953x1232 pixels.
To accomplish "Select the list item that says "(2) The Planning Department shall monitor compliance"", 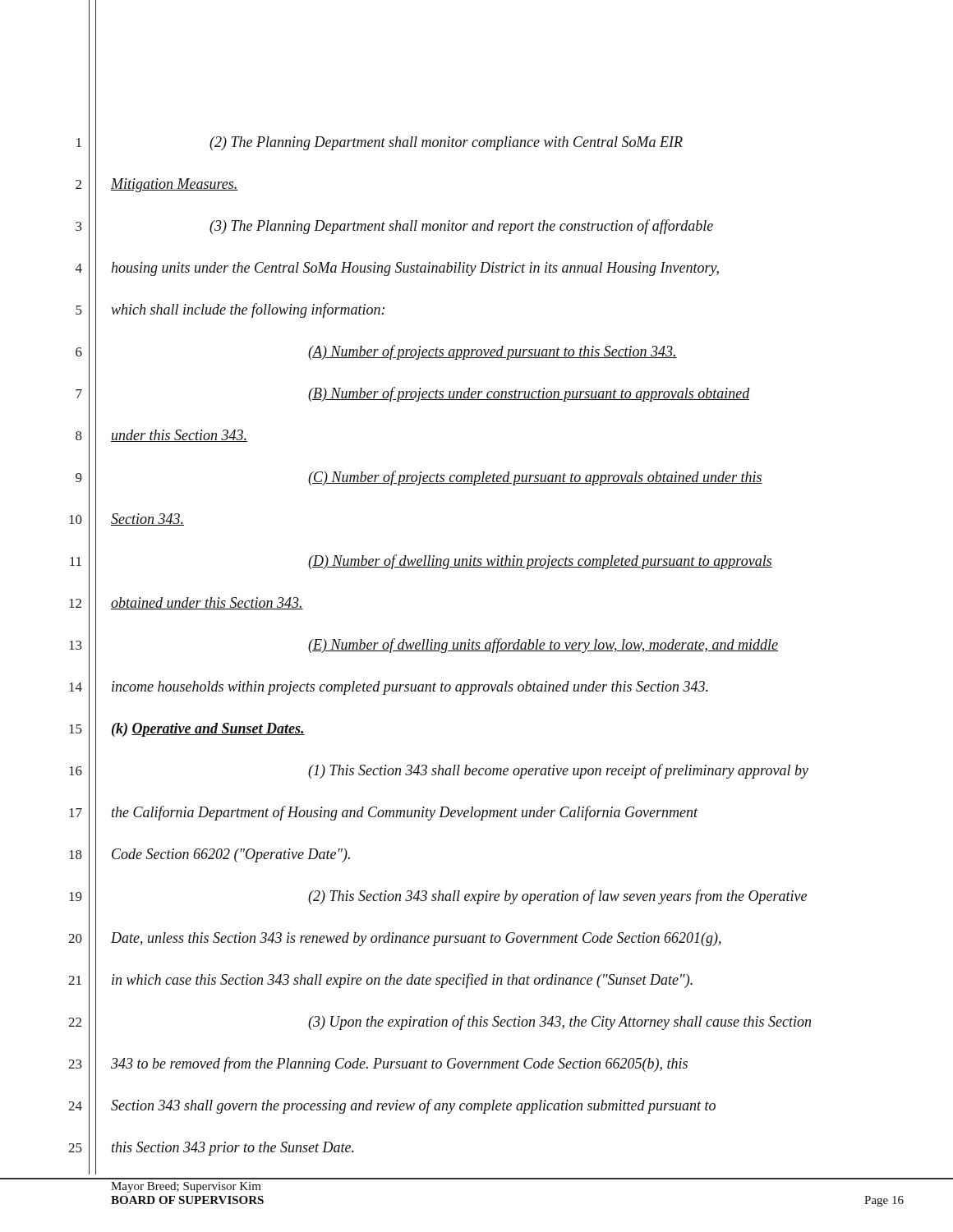I will [446, 143].
